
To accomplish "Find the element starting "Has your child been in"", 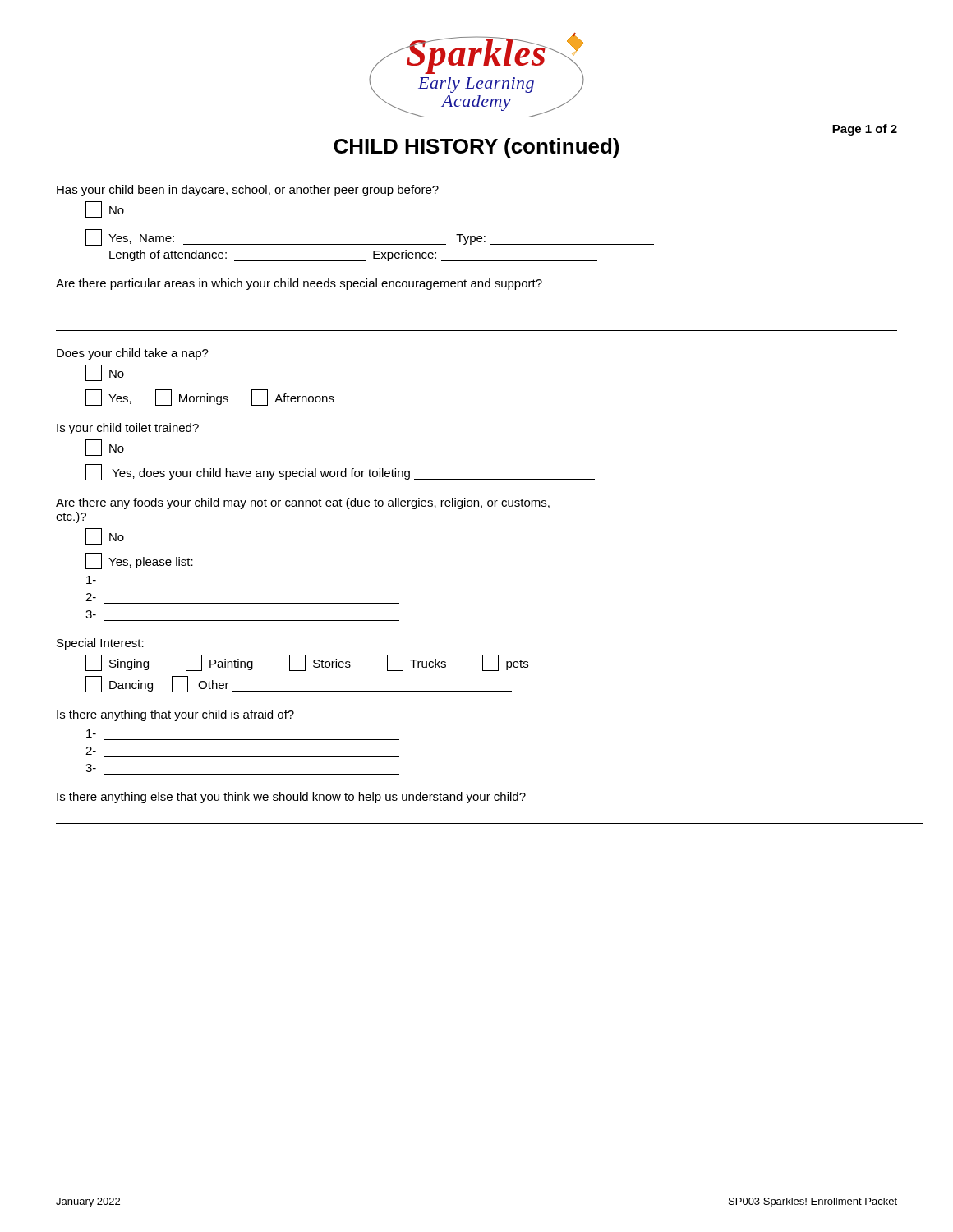I will click(248, 191).
